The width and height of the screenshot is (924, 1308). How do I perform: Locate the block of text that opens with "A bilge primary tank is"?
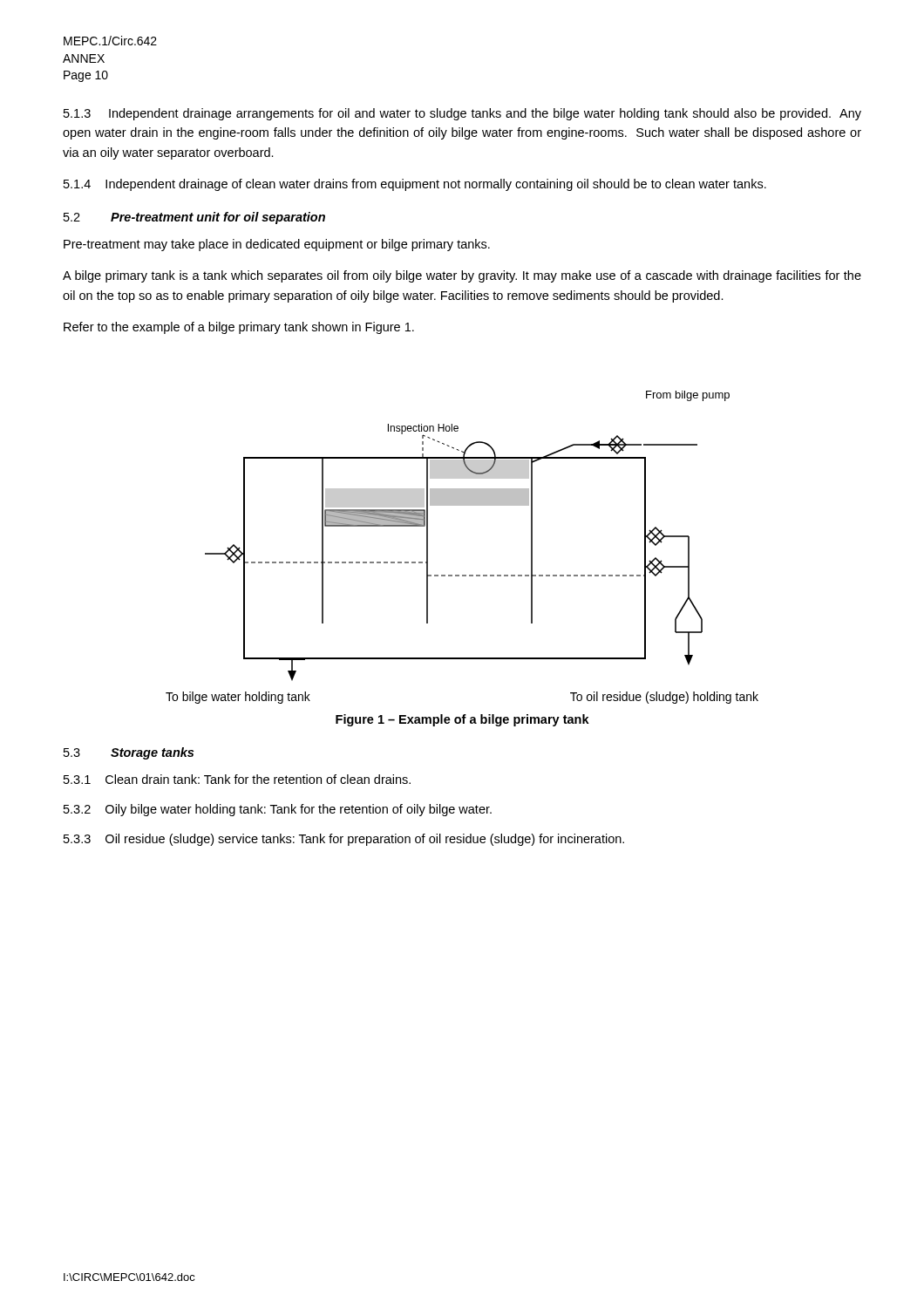pyautogui.click(x=462, y=285)
